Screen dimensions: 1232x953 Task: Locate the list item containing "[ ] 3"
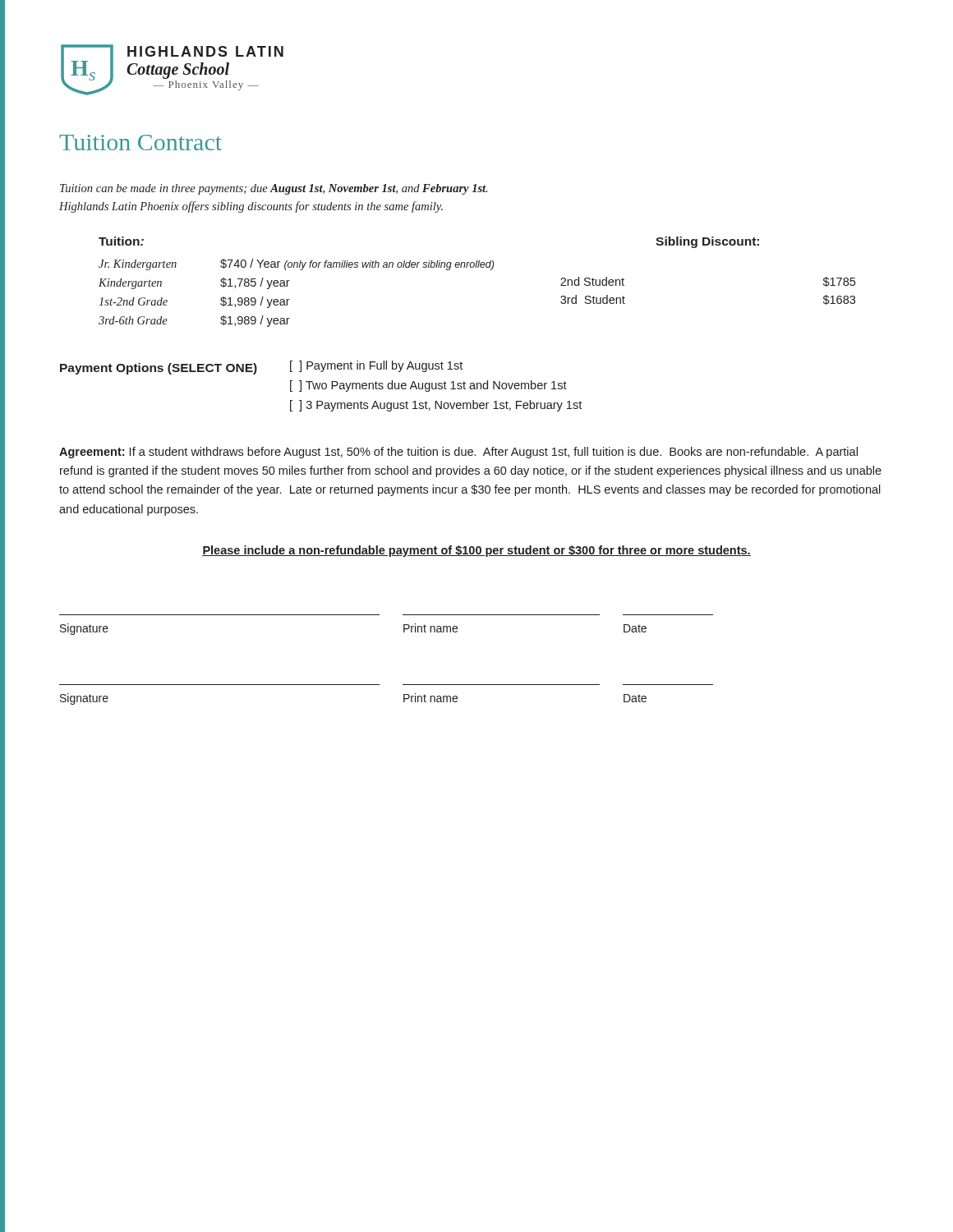coord(435,405)
